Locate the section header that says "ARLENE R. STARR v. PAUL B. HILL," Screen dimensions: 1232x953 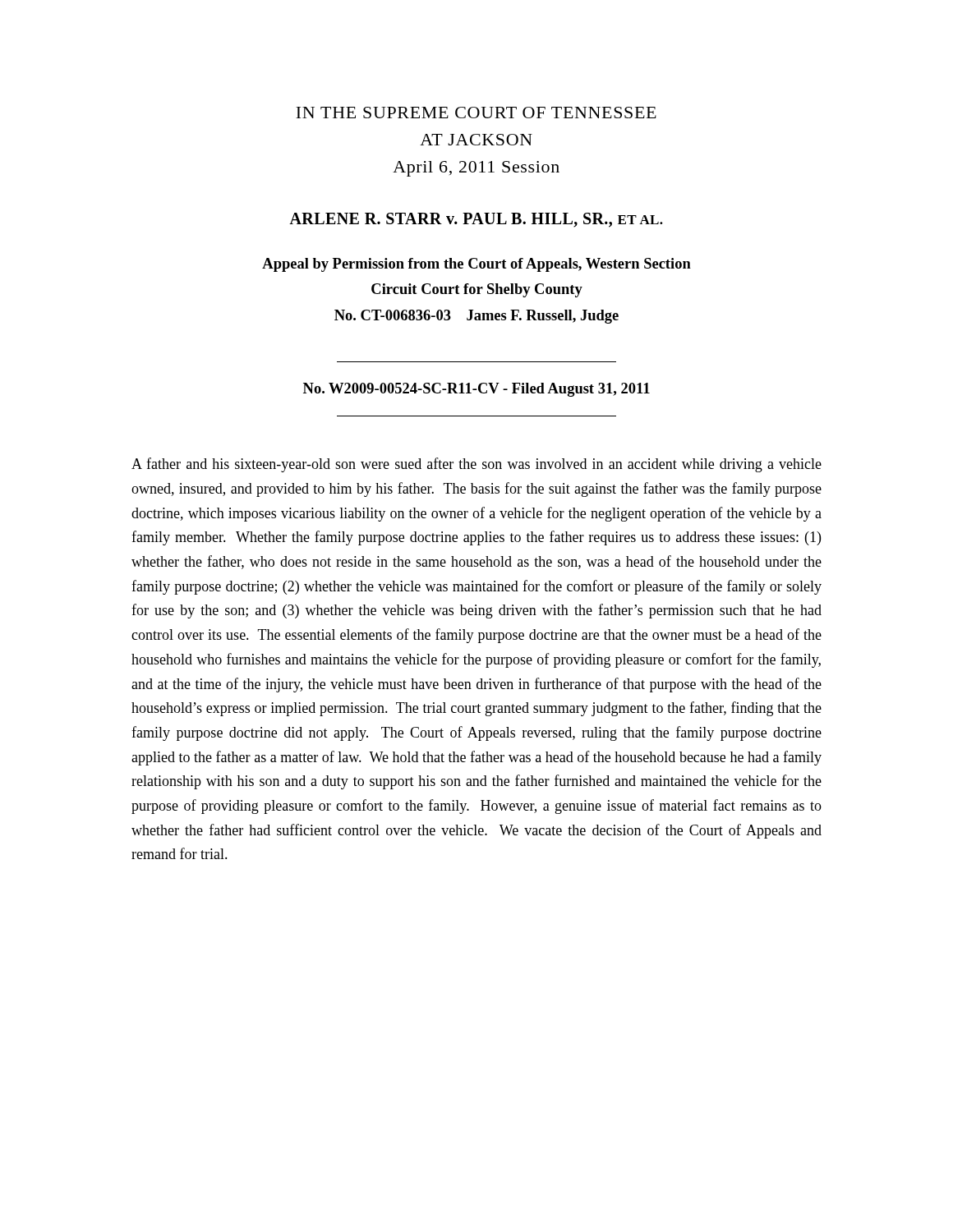[x=476, y=218]
